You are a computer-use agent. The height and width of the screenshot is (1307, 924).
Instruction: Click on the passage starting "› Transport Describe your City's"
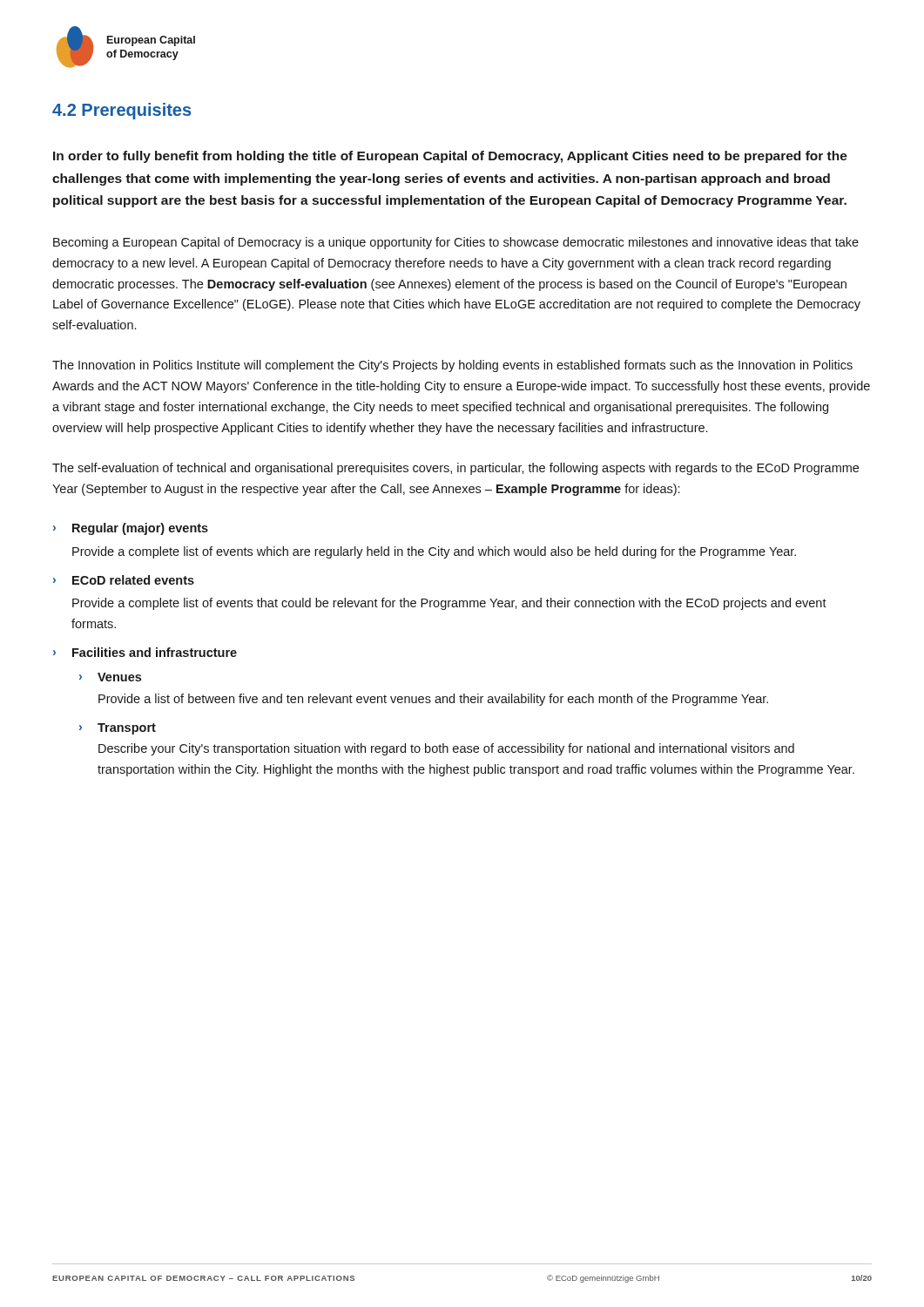(475, 750)
